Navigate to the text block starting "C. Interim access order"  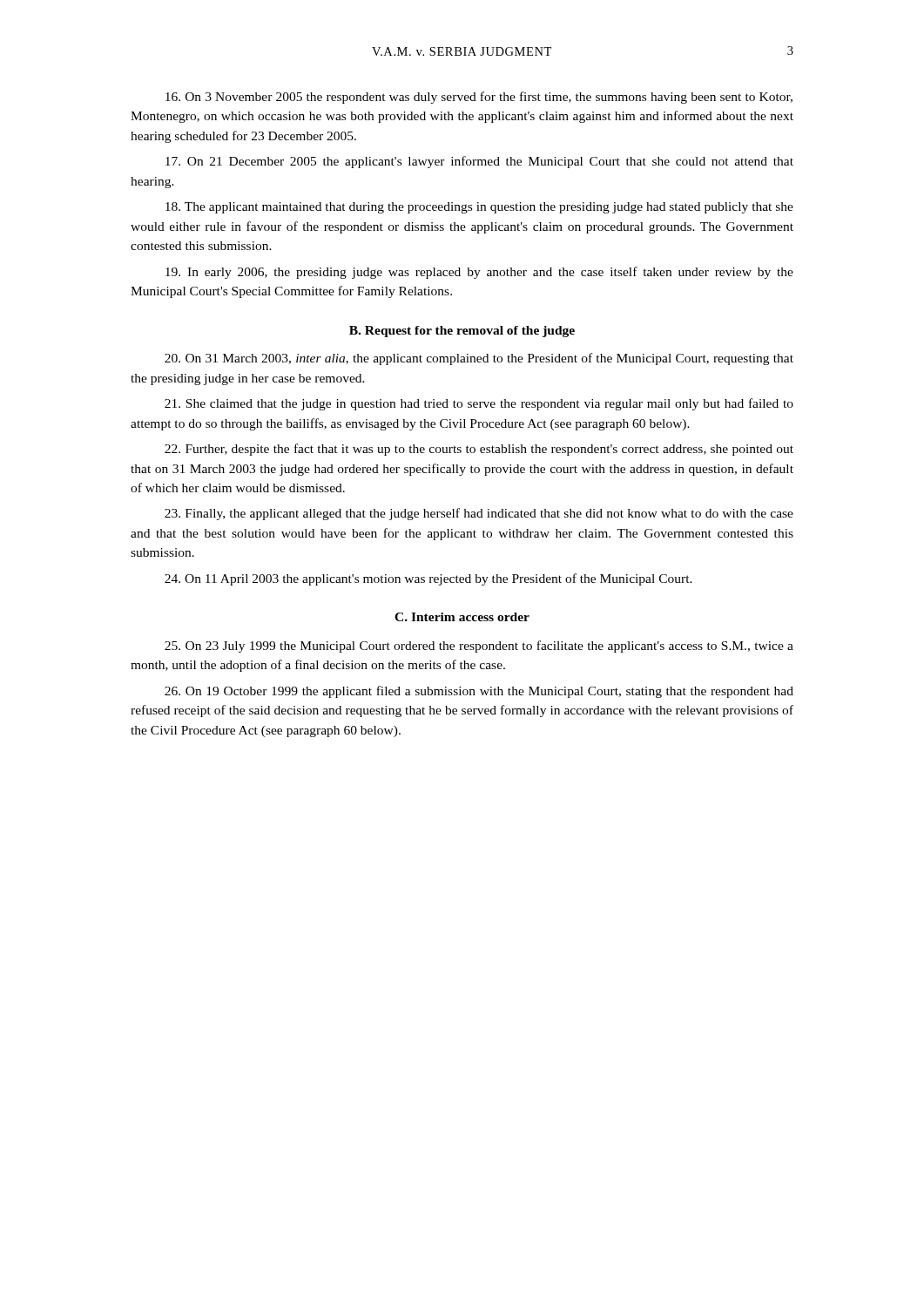pos(462,617)
